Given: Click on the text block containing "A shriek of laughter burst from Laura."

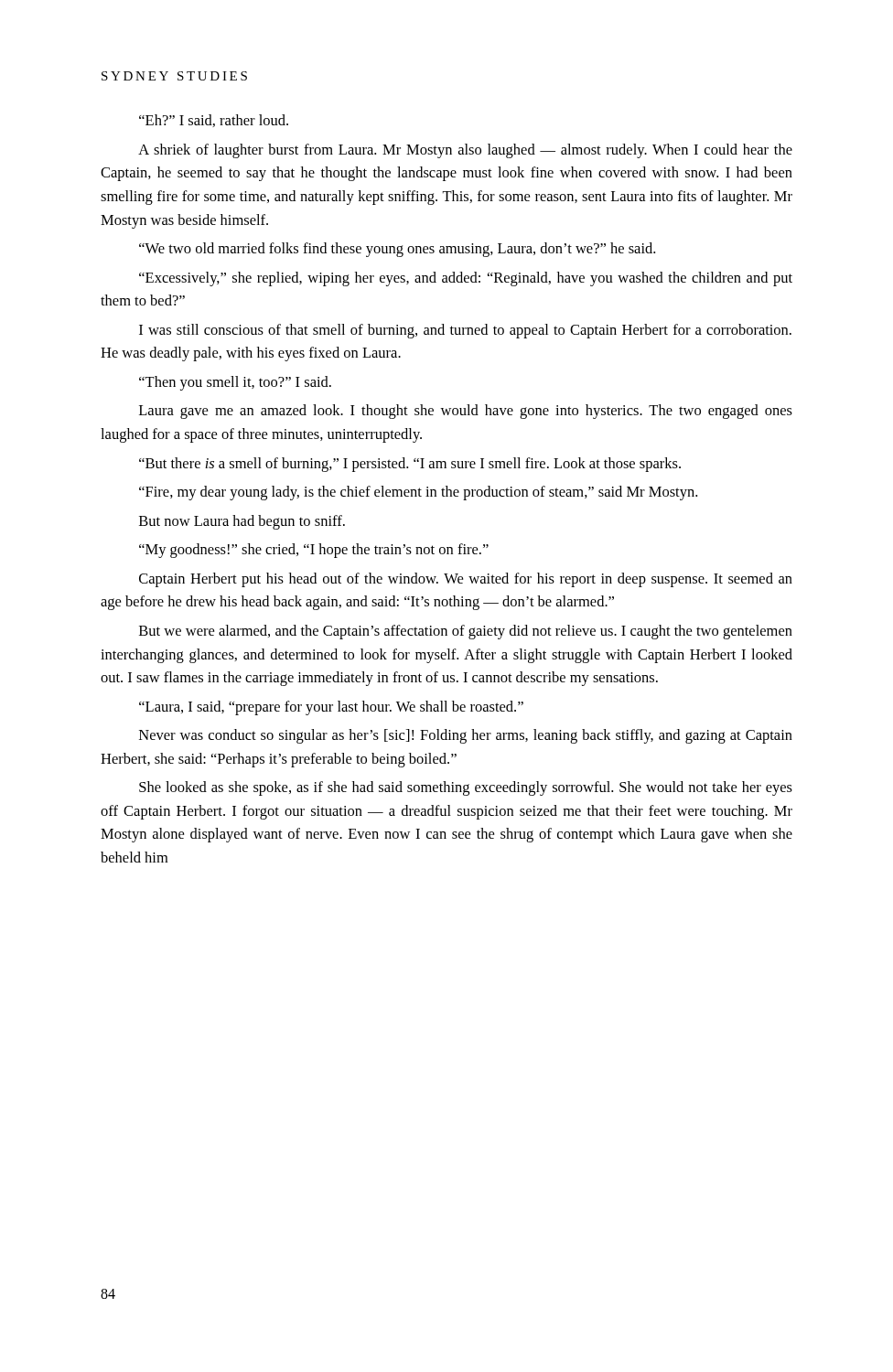Looking at the screenshot, I should [x=446, y=184].
